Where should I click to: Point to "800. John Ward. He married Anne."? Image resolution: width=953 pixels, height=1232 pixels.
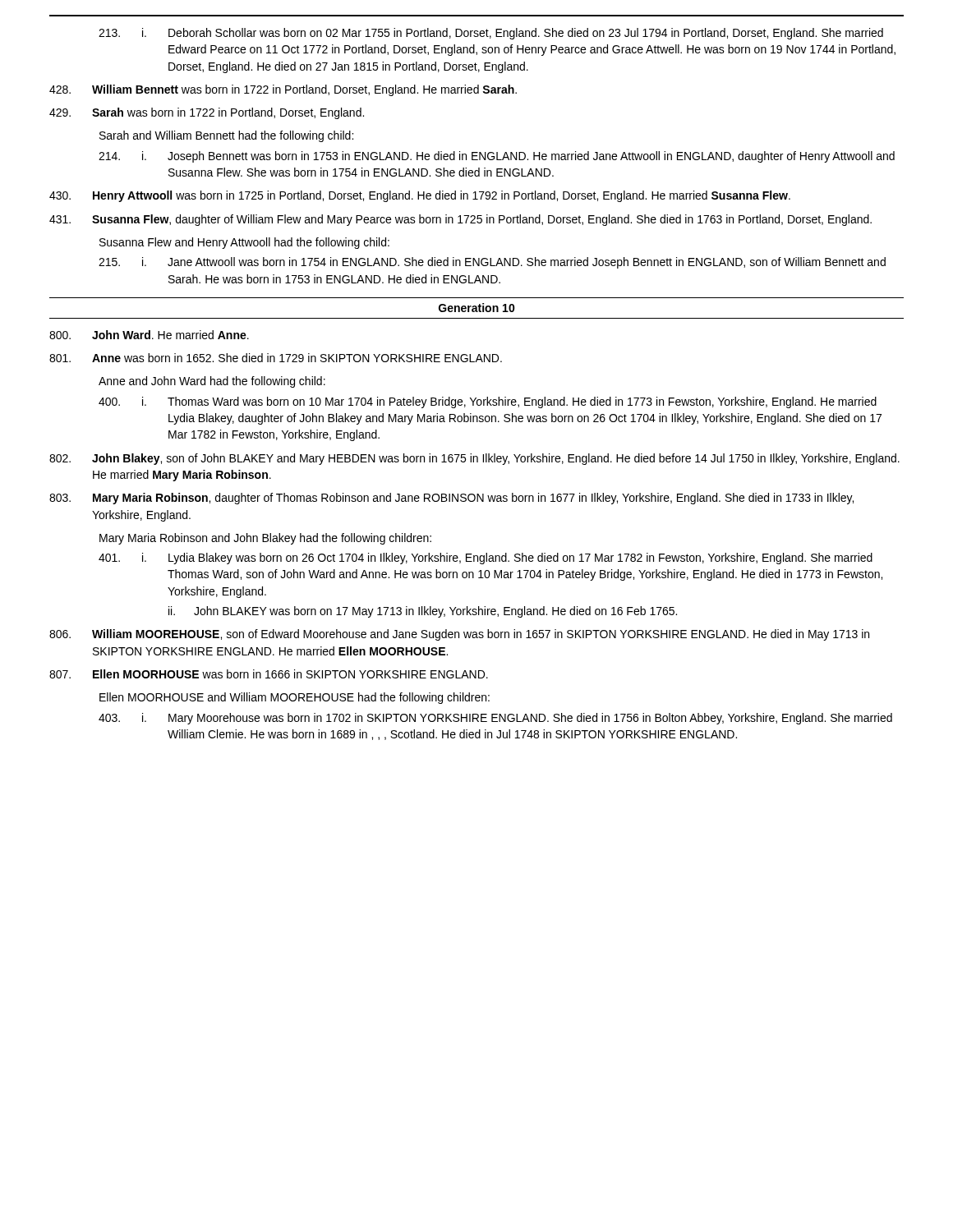click(x=149, y=335)
